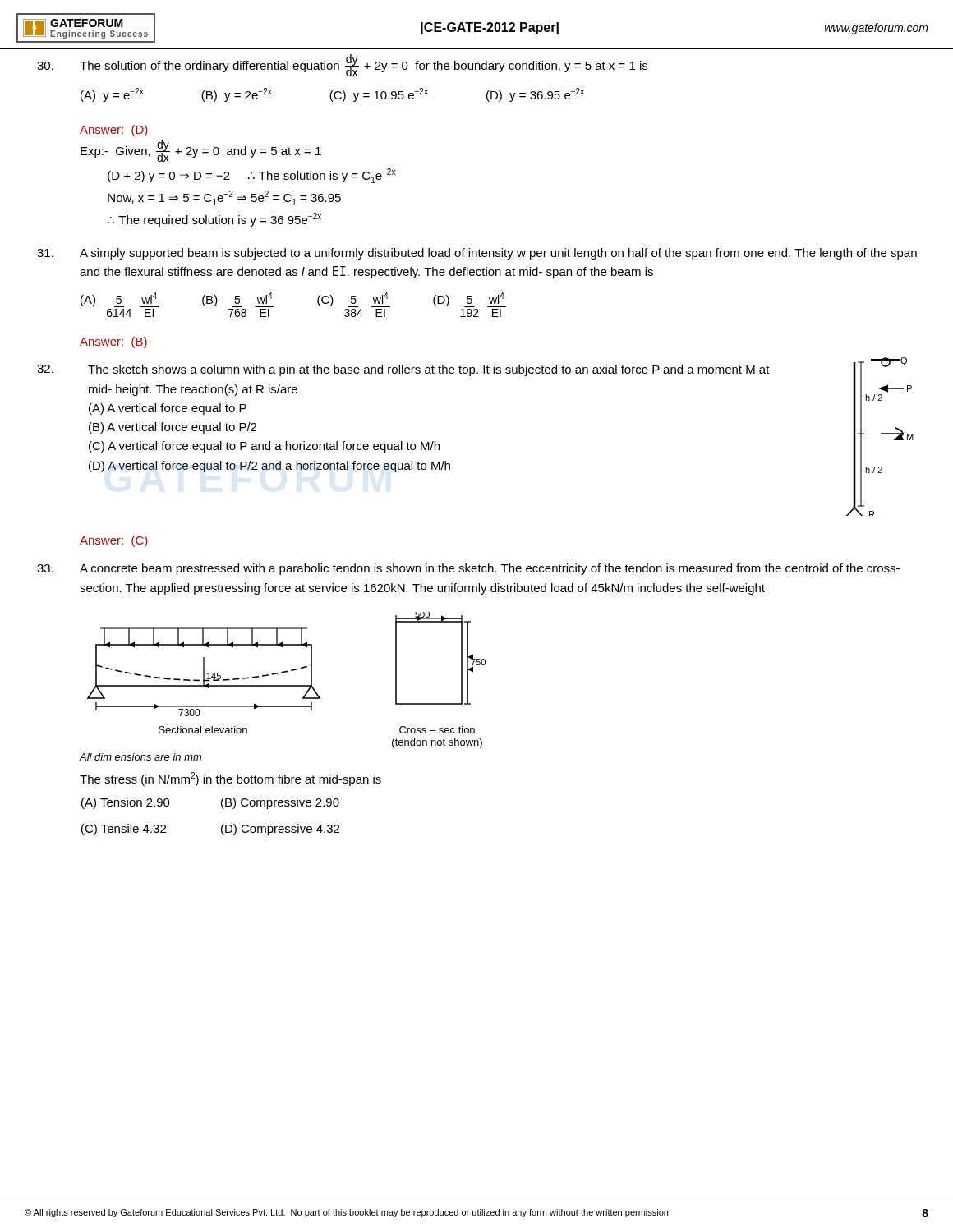Point to the block beginning "The stress (in N/mm2) in"
953x1232 pixels.
(231, 779)
